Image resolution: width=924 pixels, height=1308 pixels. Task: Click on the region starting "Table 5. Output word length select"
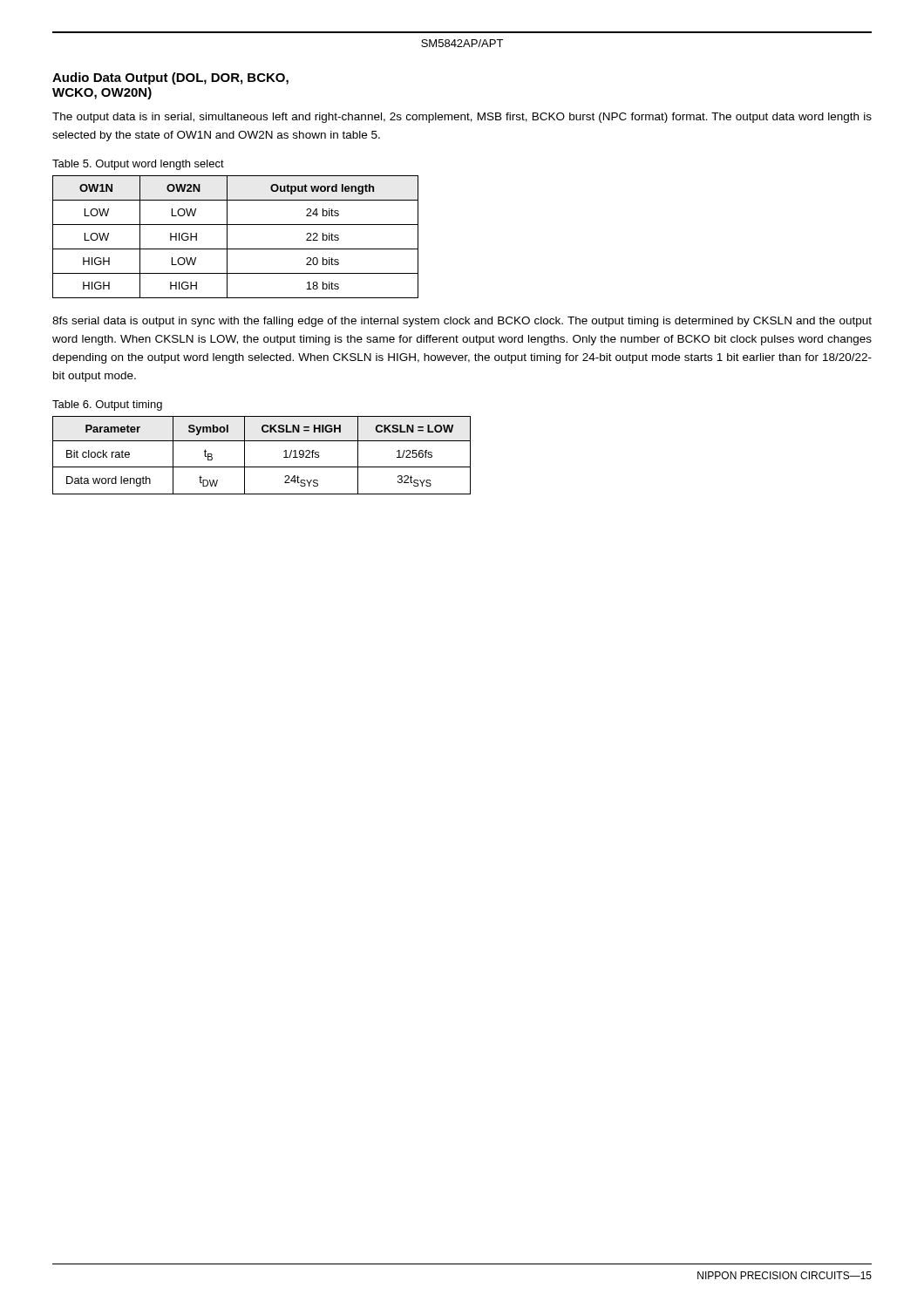tap(138, 163)
